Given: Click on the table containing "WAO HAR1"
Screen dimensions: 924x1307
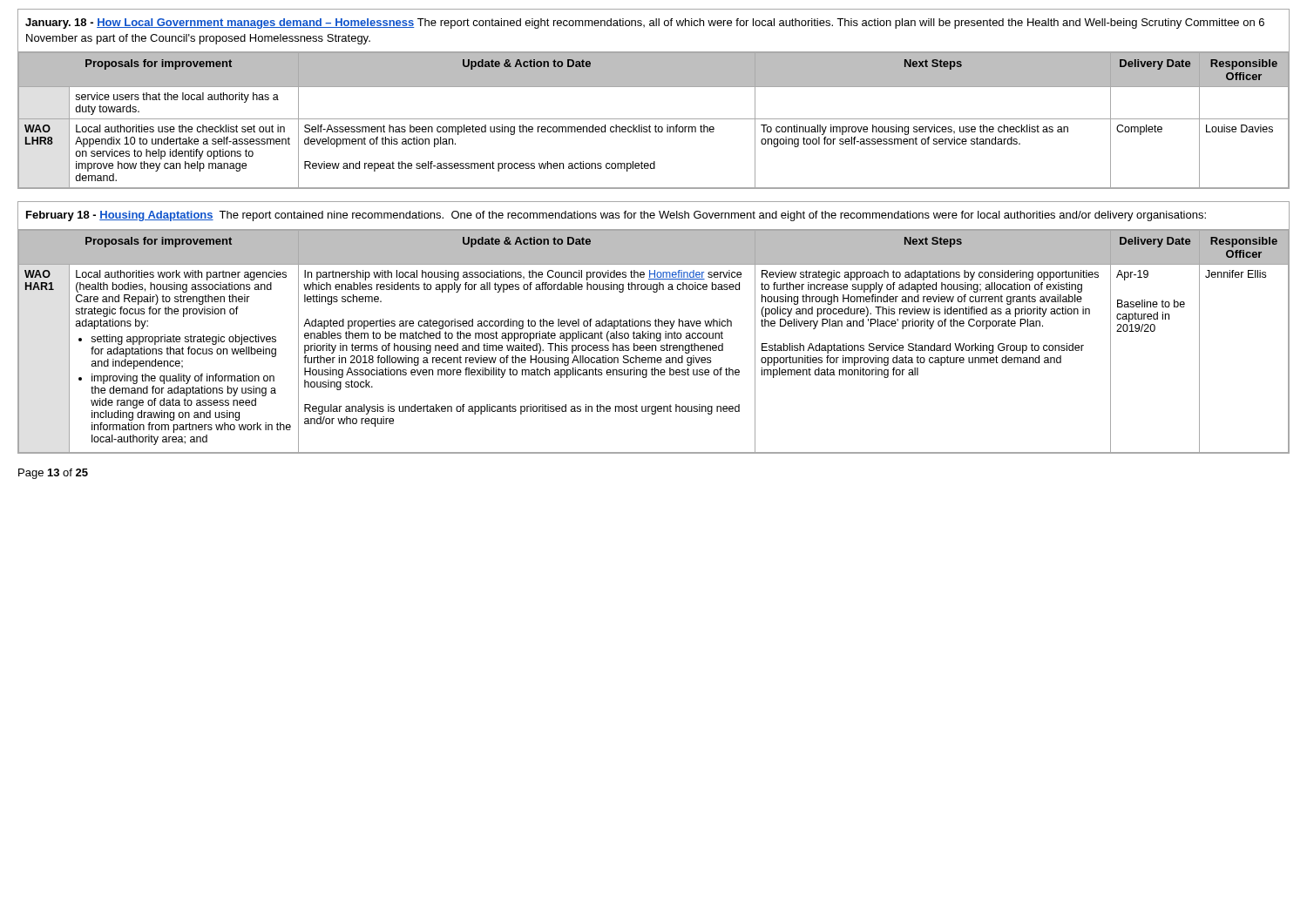Looking at the screenshot, I should tap(654, 327).
